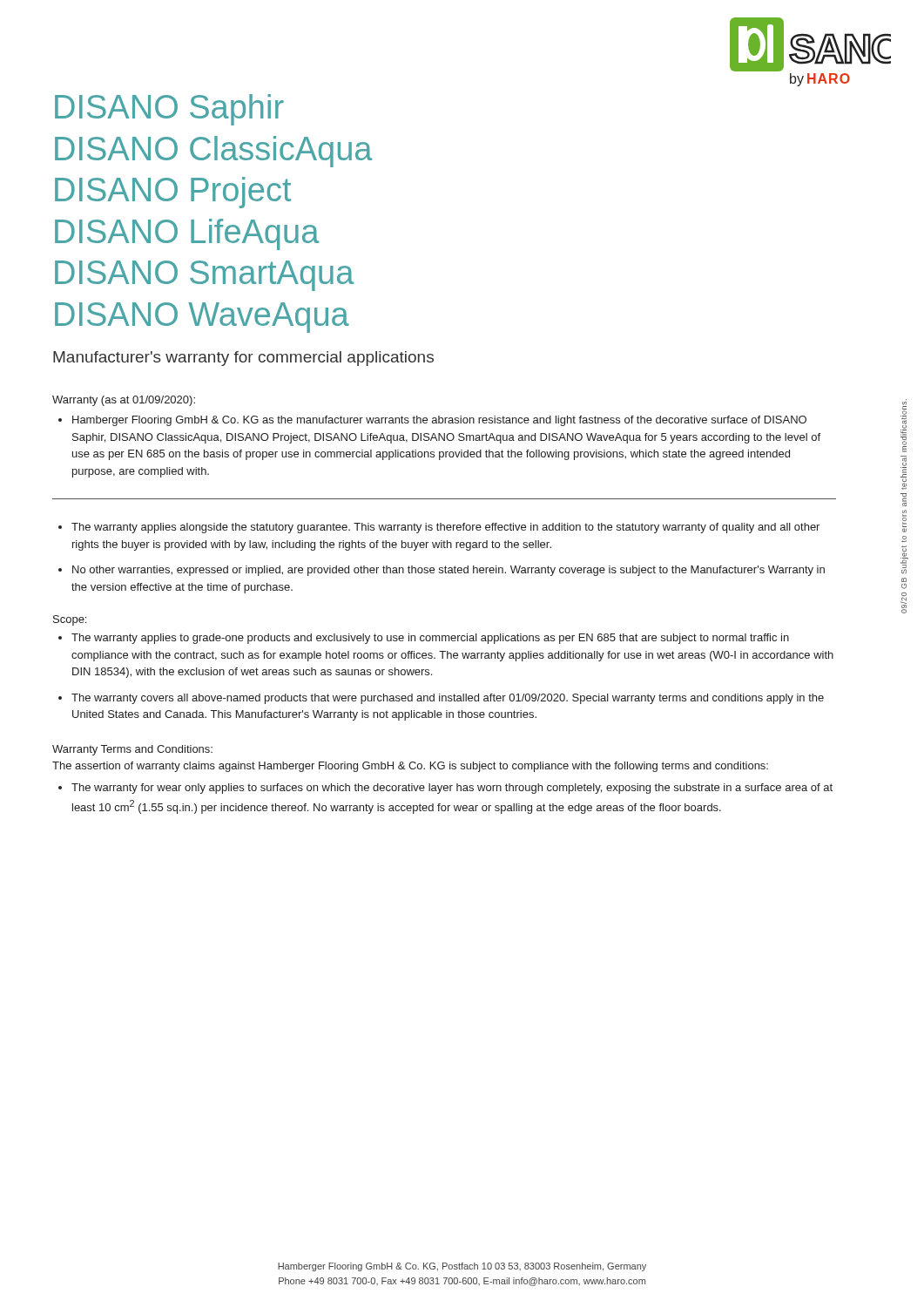Locate the list item with the text "The warranty for wear only"
This screenshot has width=924, height=1307.
tap(452, 797)
